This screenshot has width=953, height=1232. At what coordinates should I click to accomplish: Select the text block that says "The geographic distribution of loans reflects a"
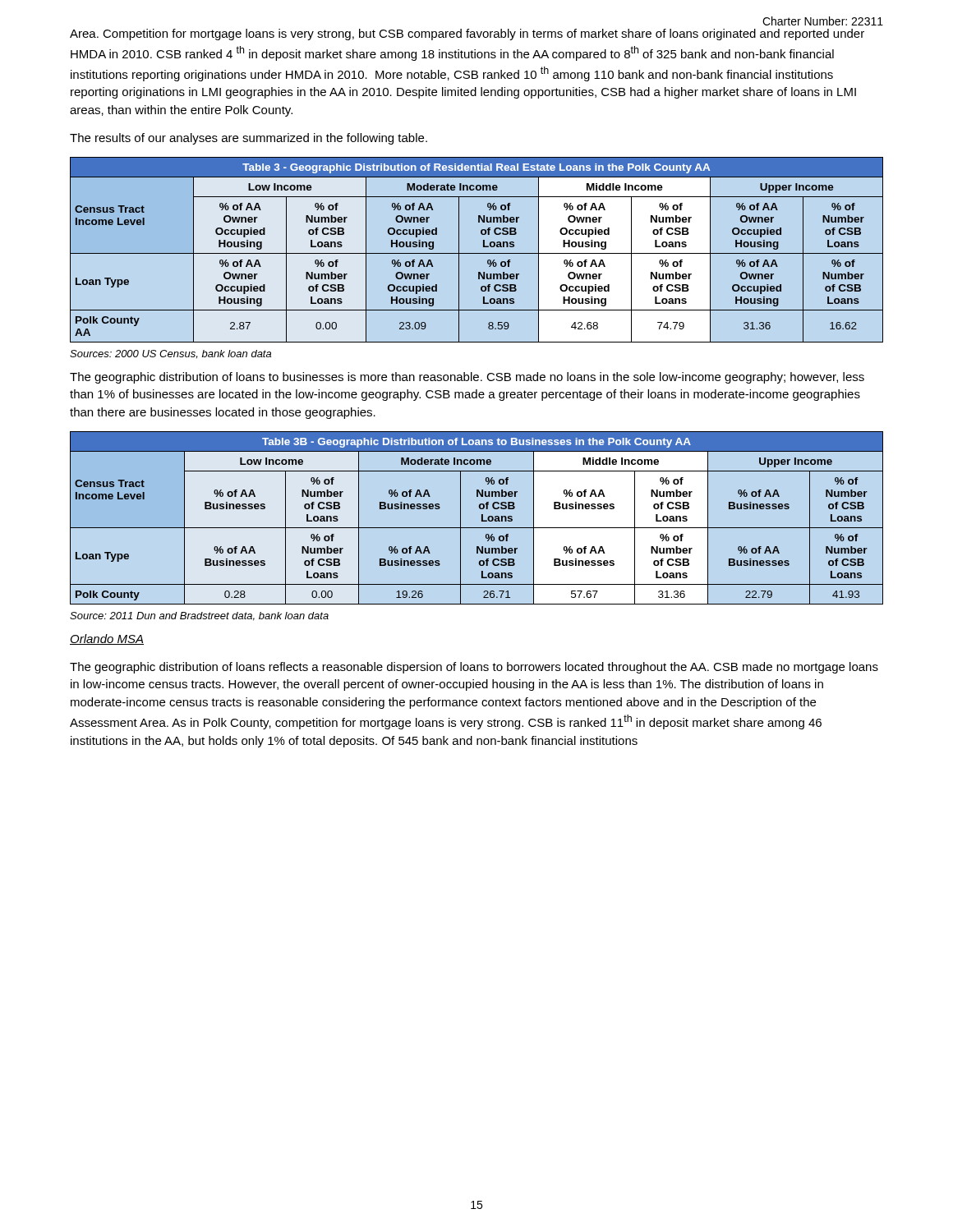tap(476, 703)
